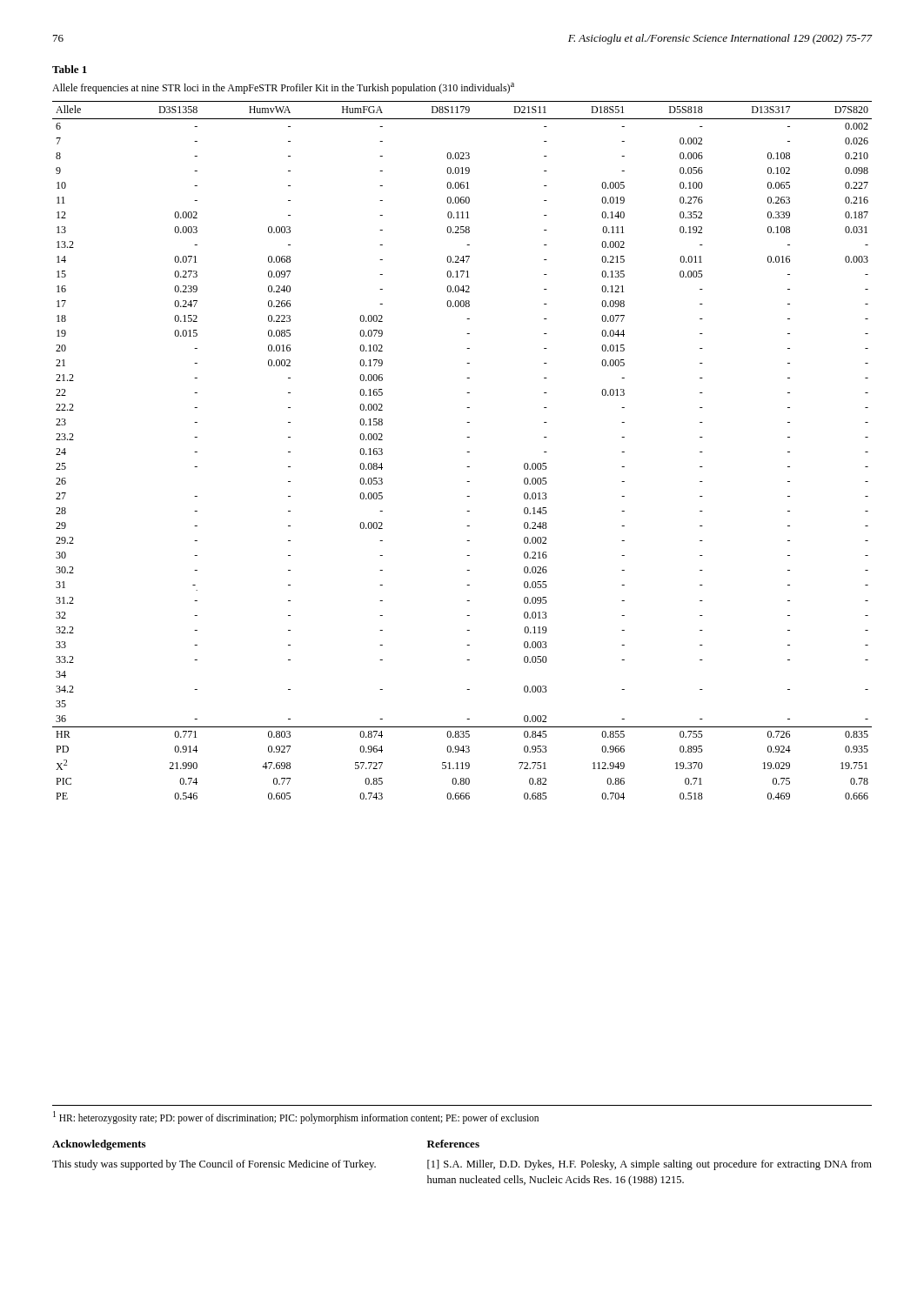Select the element starting "Table 1 Allele frequencies at nine"
Image resolution: width=924 pixels, height=1305 pixels.
pyautogui.click(x=462, y=79)
